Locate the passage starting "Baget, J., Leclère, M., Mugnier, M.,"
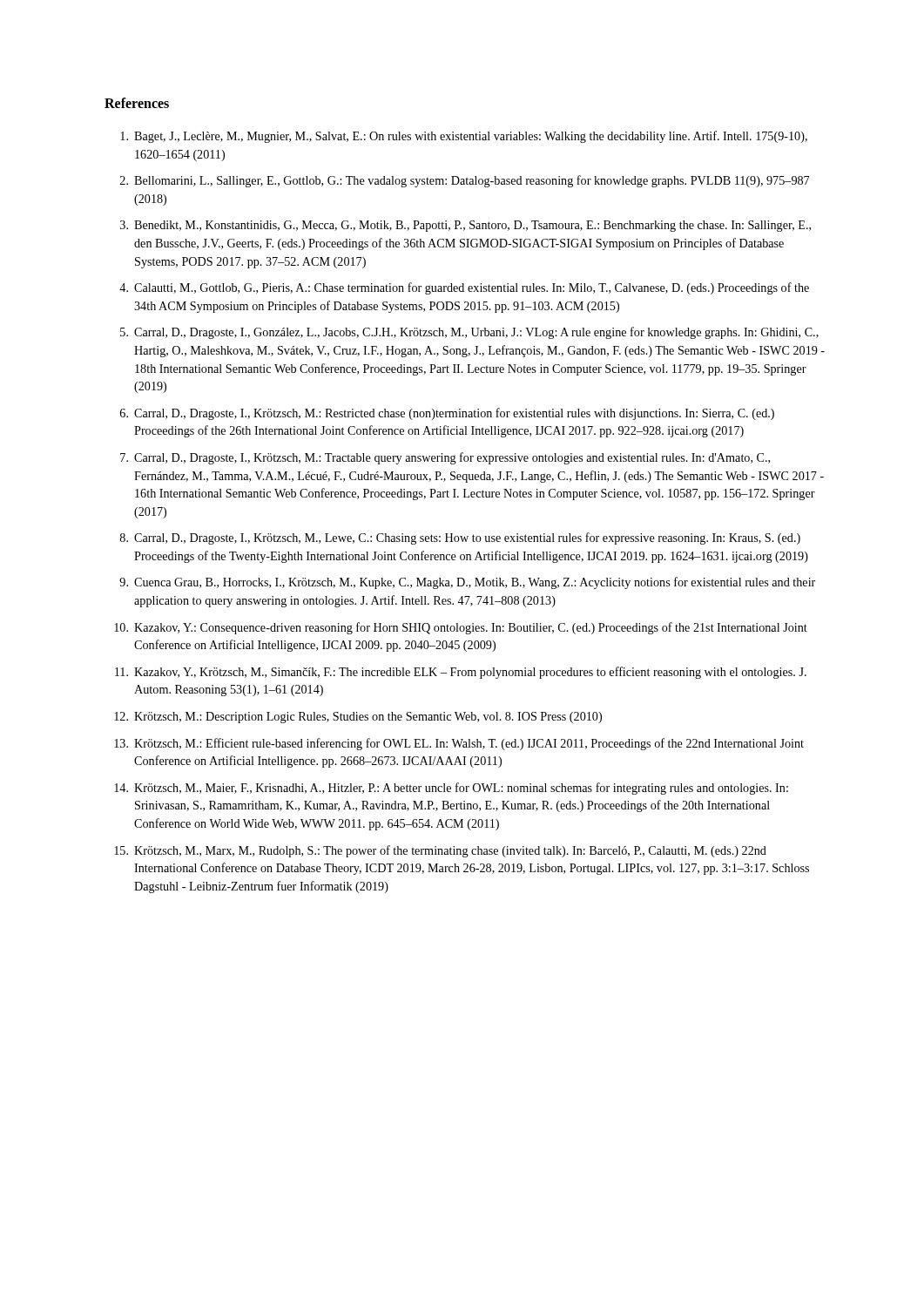 466,145
